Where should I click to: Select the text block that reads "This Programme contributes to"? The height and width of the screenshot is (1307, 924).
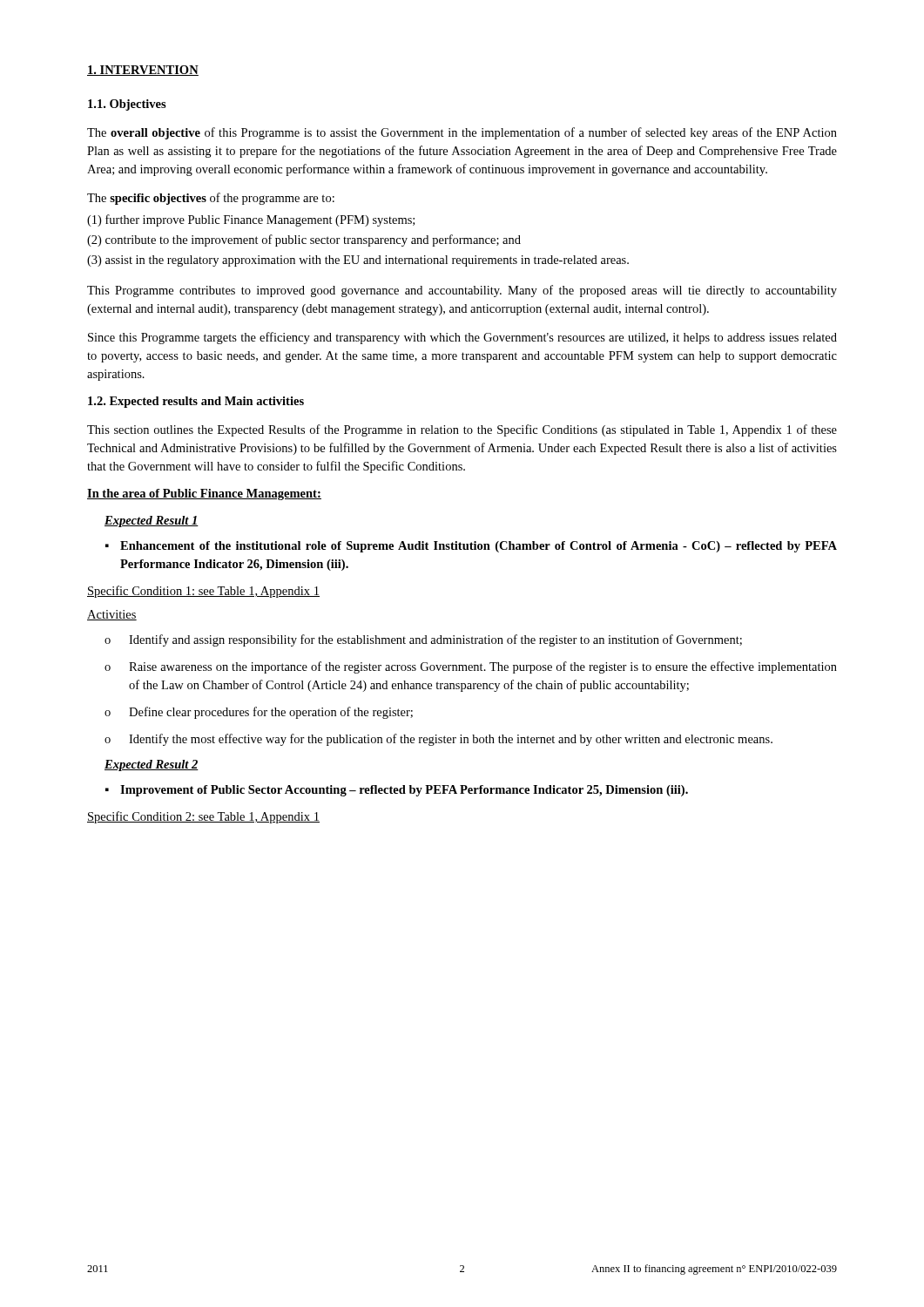point(462,299)
